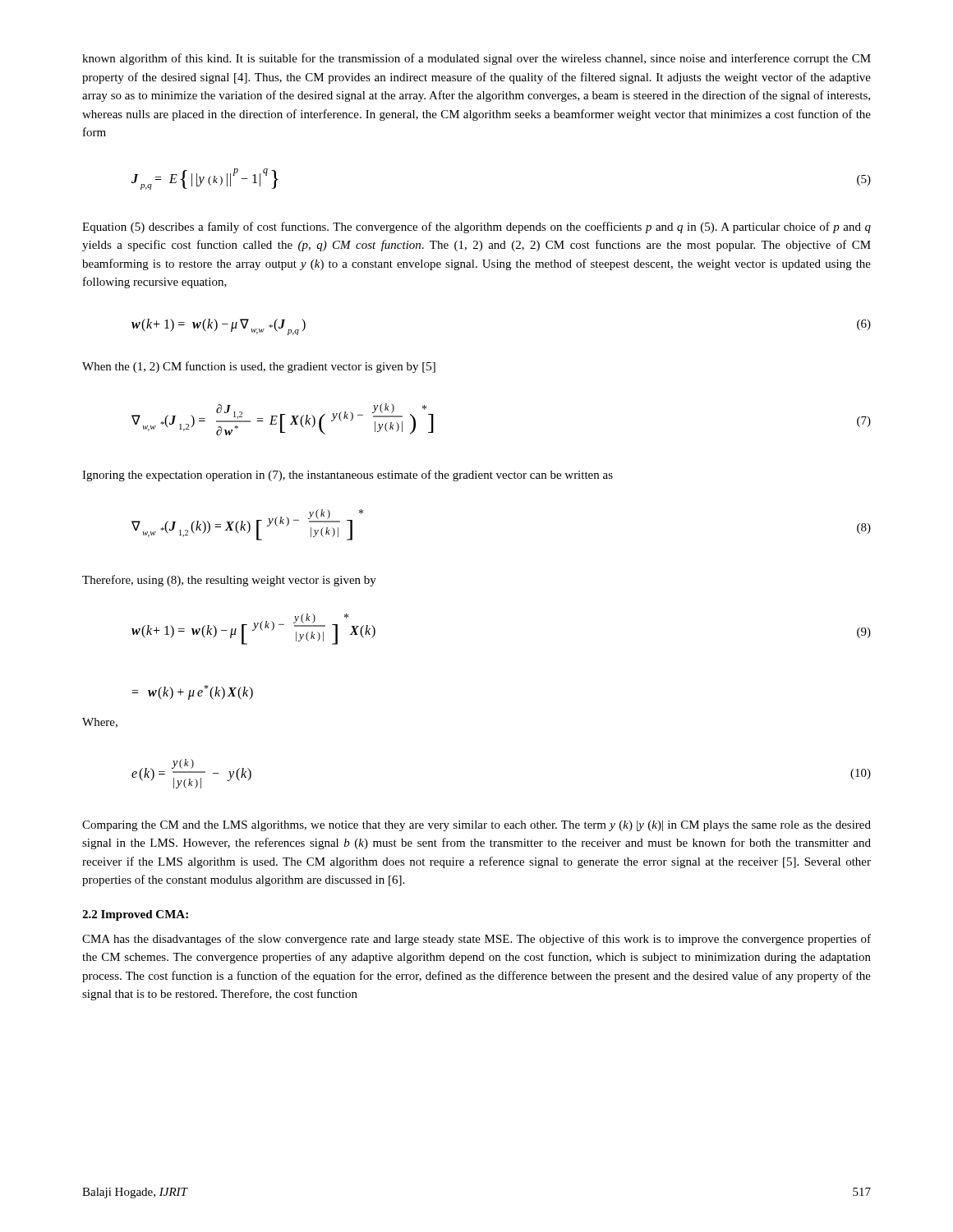953x1232 pixels.
Task: Navigate to the element starting "Therefore, using (8), the resulting weight"
Action: 229,579
